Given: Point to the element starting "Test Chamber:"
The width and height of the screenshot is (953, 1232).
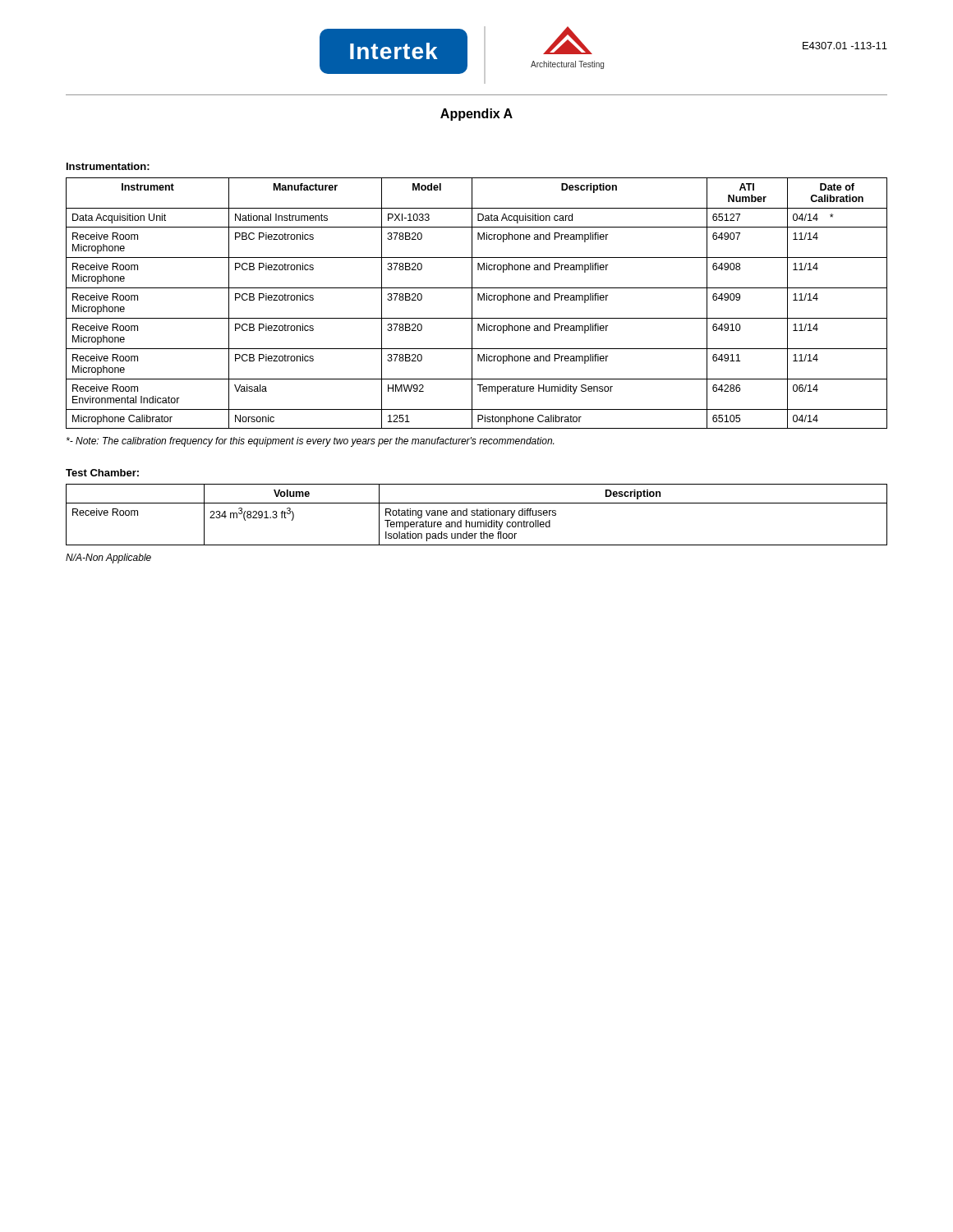Looking at the screenshot, I should (103, 473).
